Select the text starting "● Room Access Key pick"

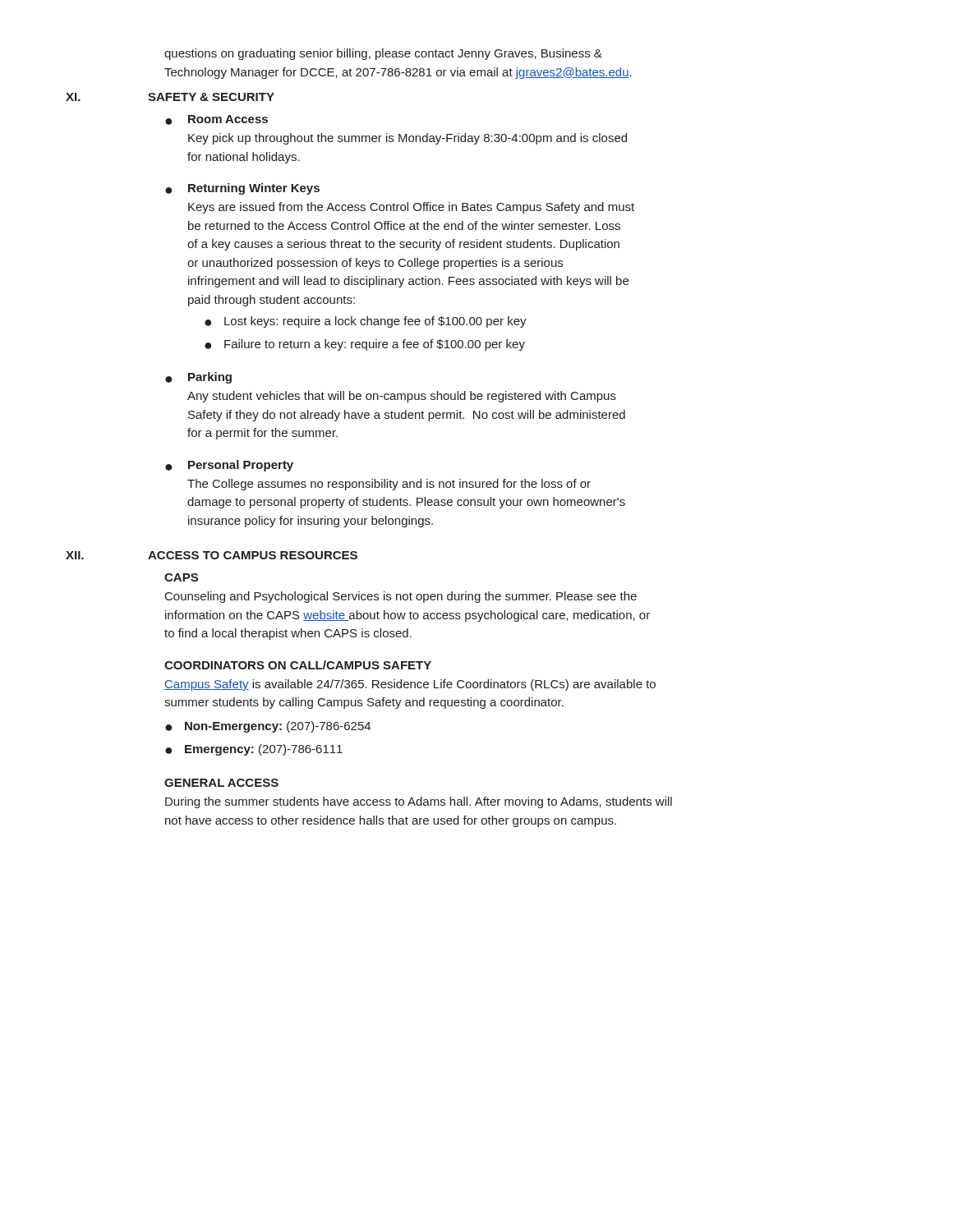526,140
